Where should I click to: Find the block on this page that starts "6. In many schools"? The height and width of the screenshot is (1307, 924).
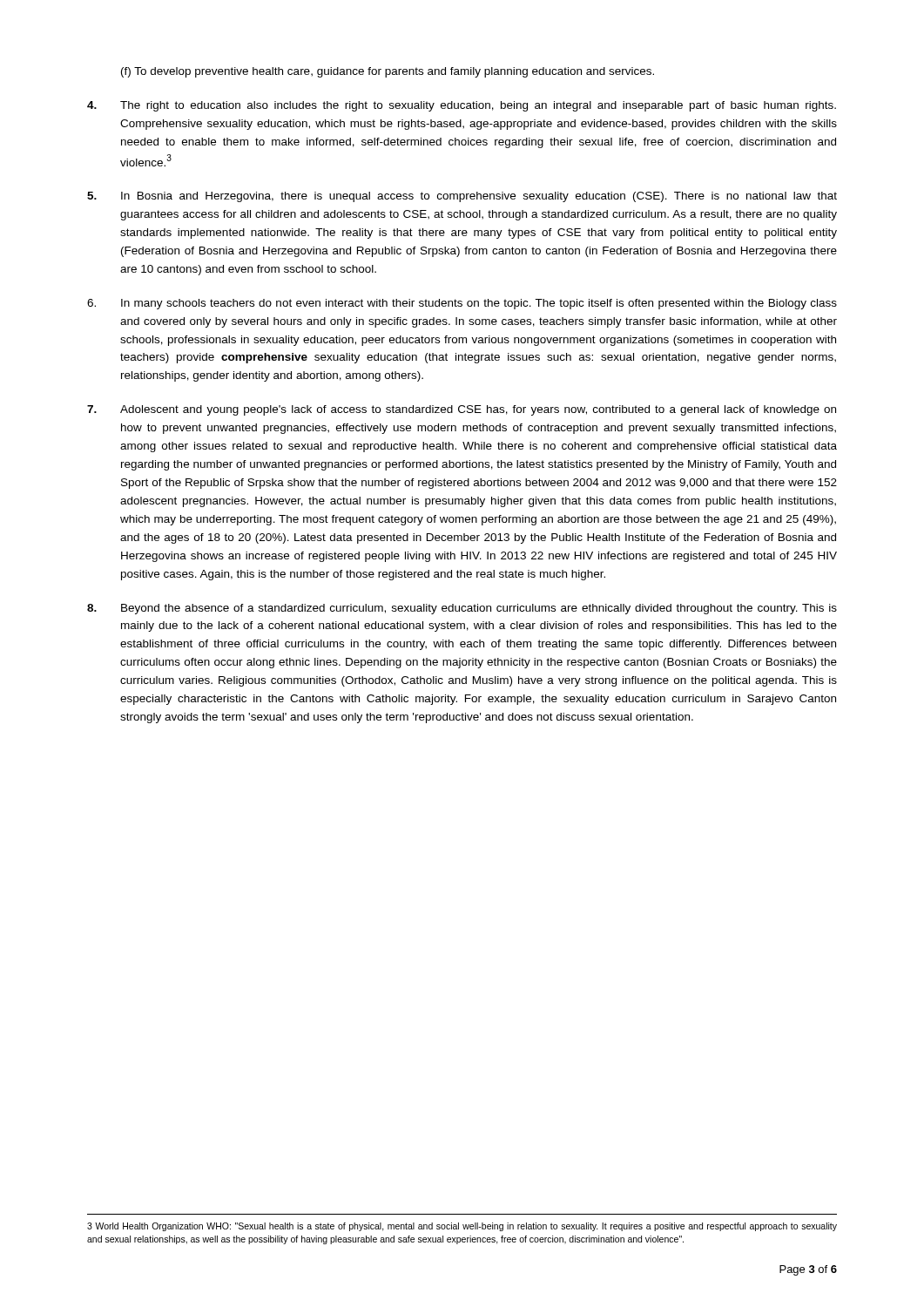(462, 340)
